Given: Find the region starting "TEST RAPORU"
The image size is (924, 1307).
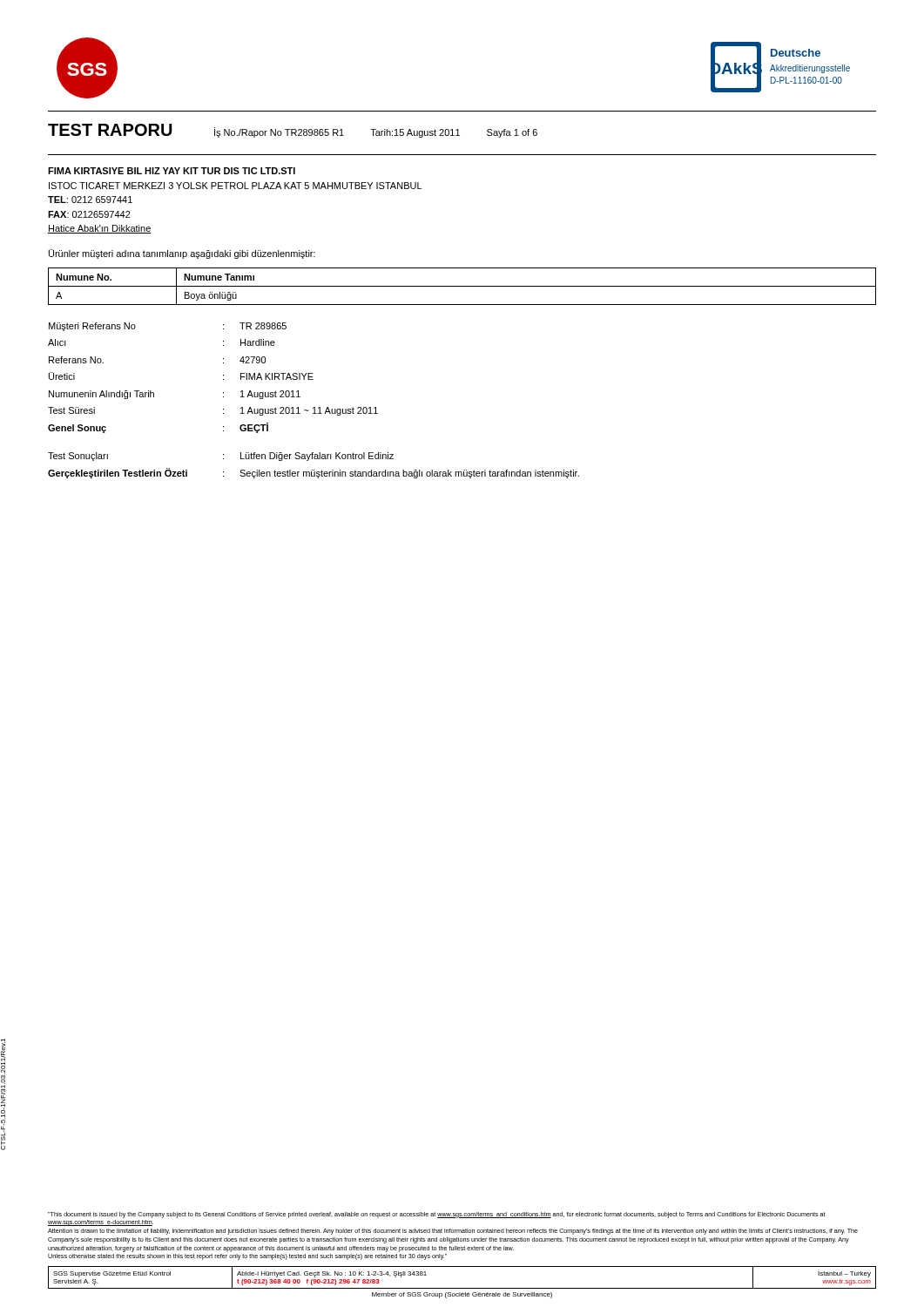Looking at the screenshot, I should pyautogui.click(x=110, y=130).
